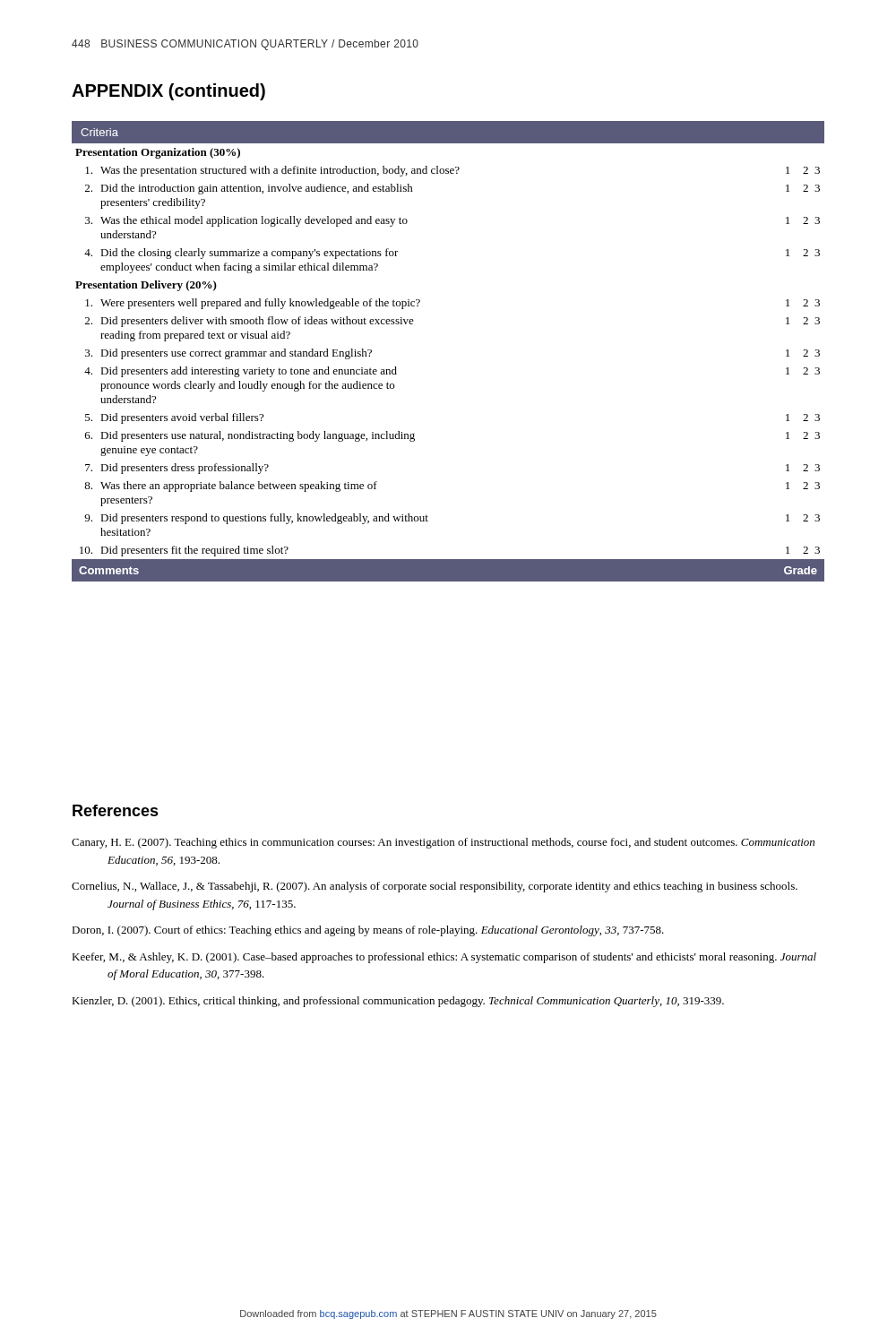Locate the table
The height and width of the screenshot is (1344, 896).
click(x=448, y=351)
